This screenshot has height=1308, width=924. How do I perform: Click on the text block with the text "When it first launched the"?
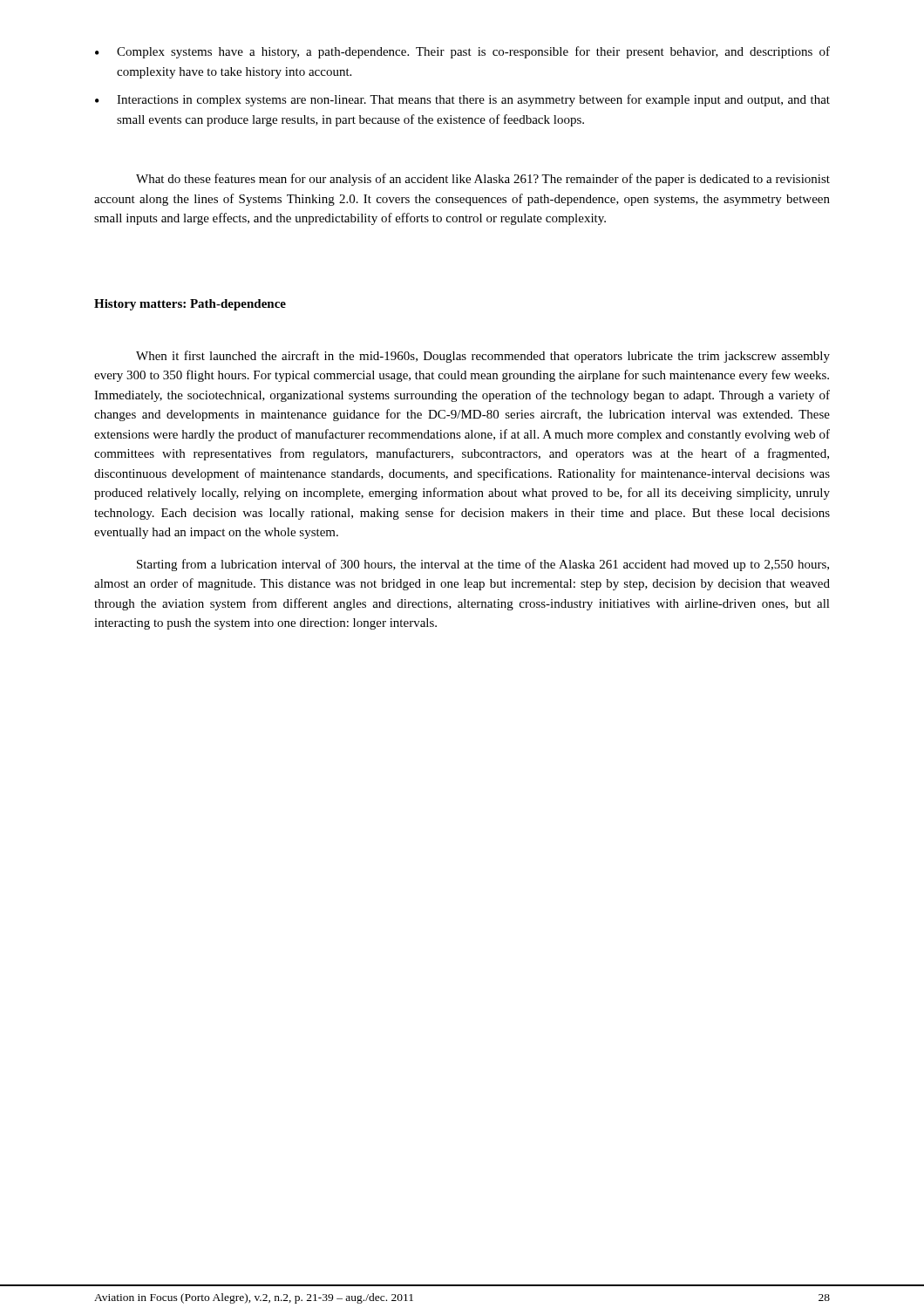click(462, 489)
